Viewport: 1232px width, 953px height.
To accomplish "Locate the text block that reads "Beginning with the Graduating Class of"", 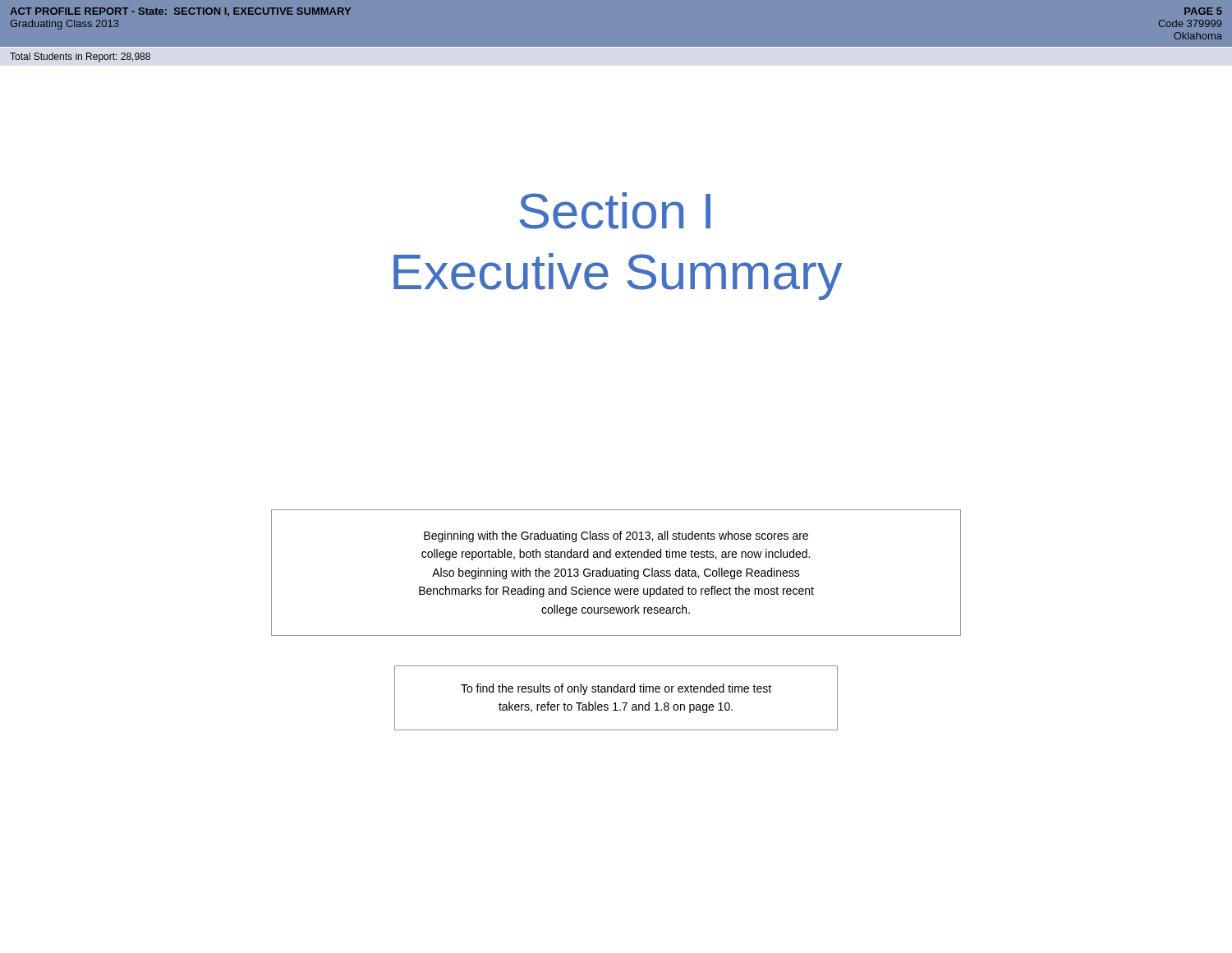I will point(616,572).
